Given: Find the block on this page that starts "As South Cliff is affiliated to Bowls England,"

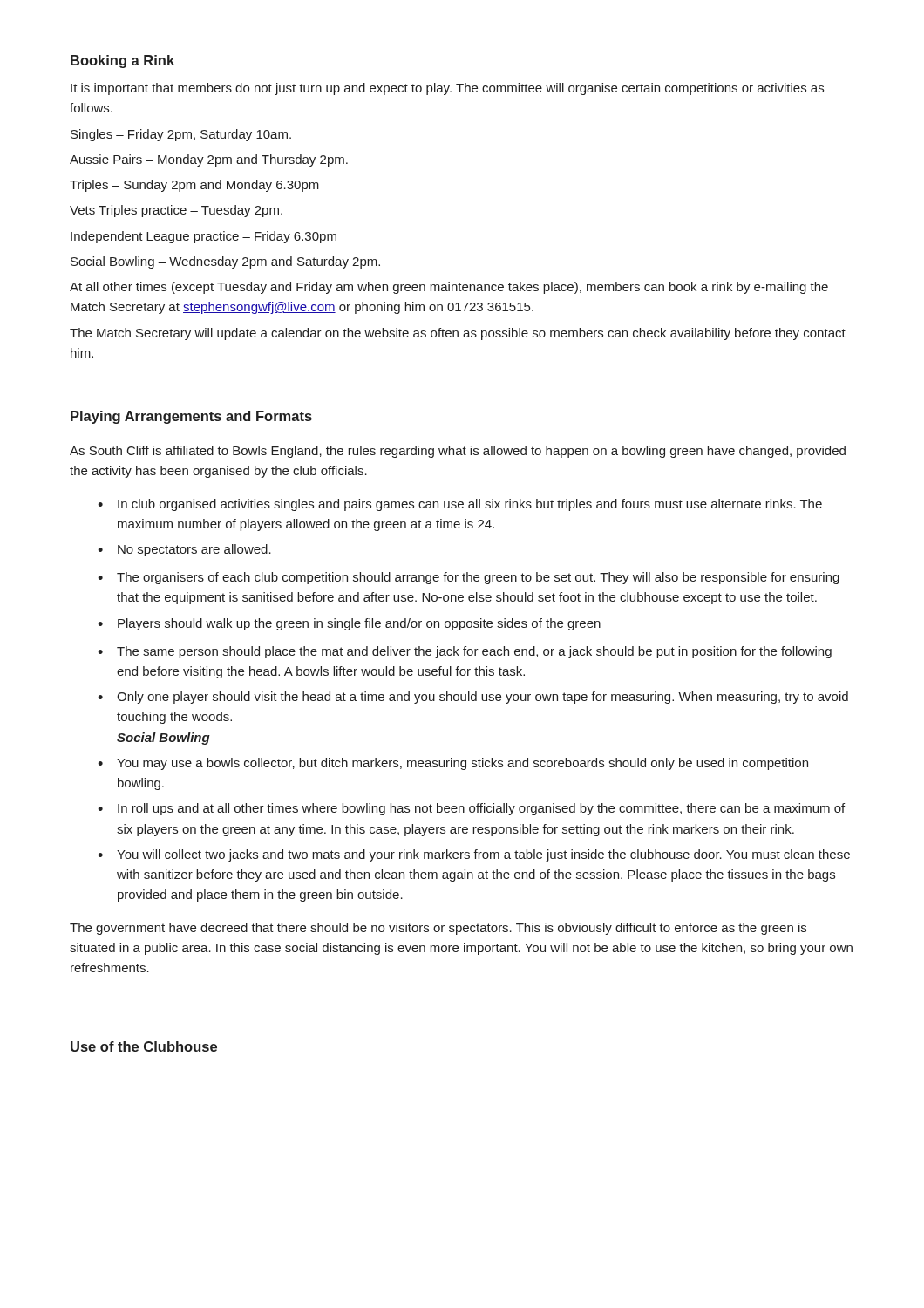Looking at the screenshot, I should (458, 461).
